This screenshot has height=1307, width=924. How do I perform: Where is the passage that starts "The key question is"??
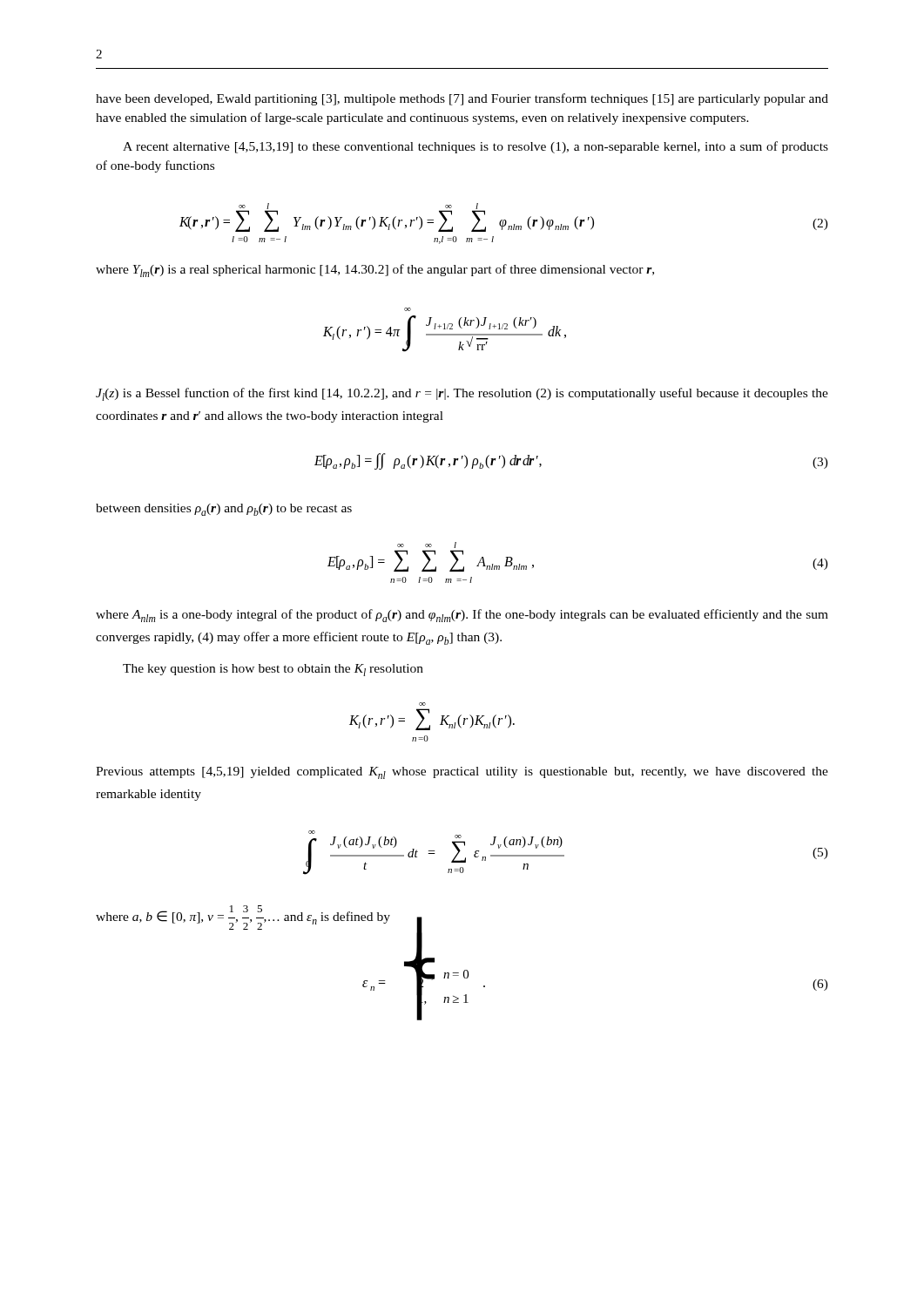273,670
